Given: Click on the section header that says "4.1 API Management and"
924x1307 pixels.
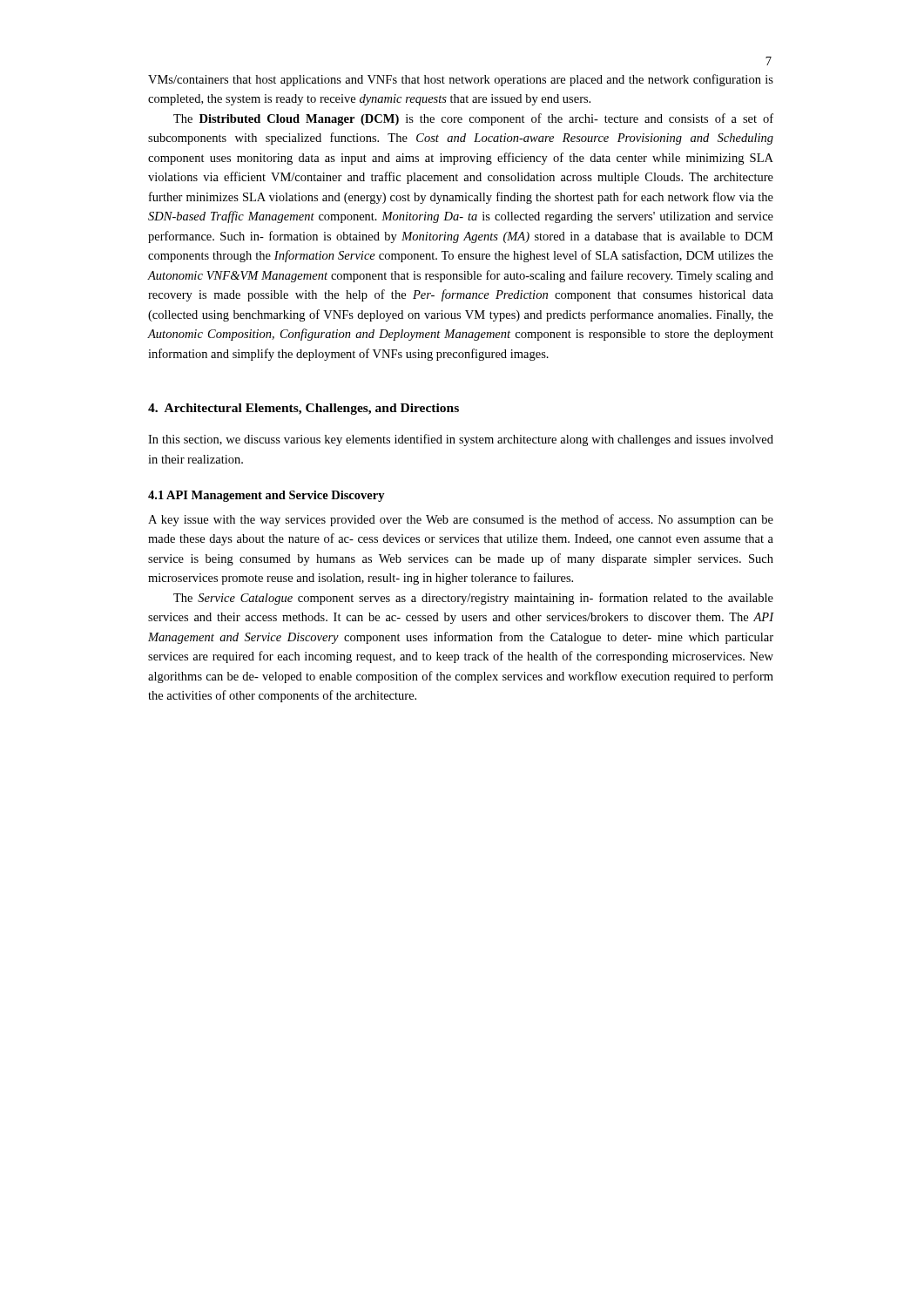Looking at the screenshot, I should point(266,495).
